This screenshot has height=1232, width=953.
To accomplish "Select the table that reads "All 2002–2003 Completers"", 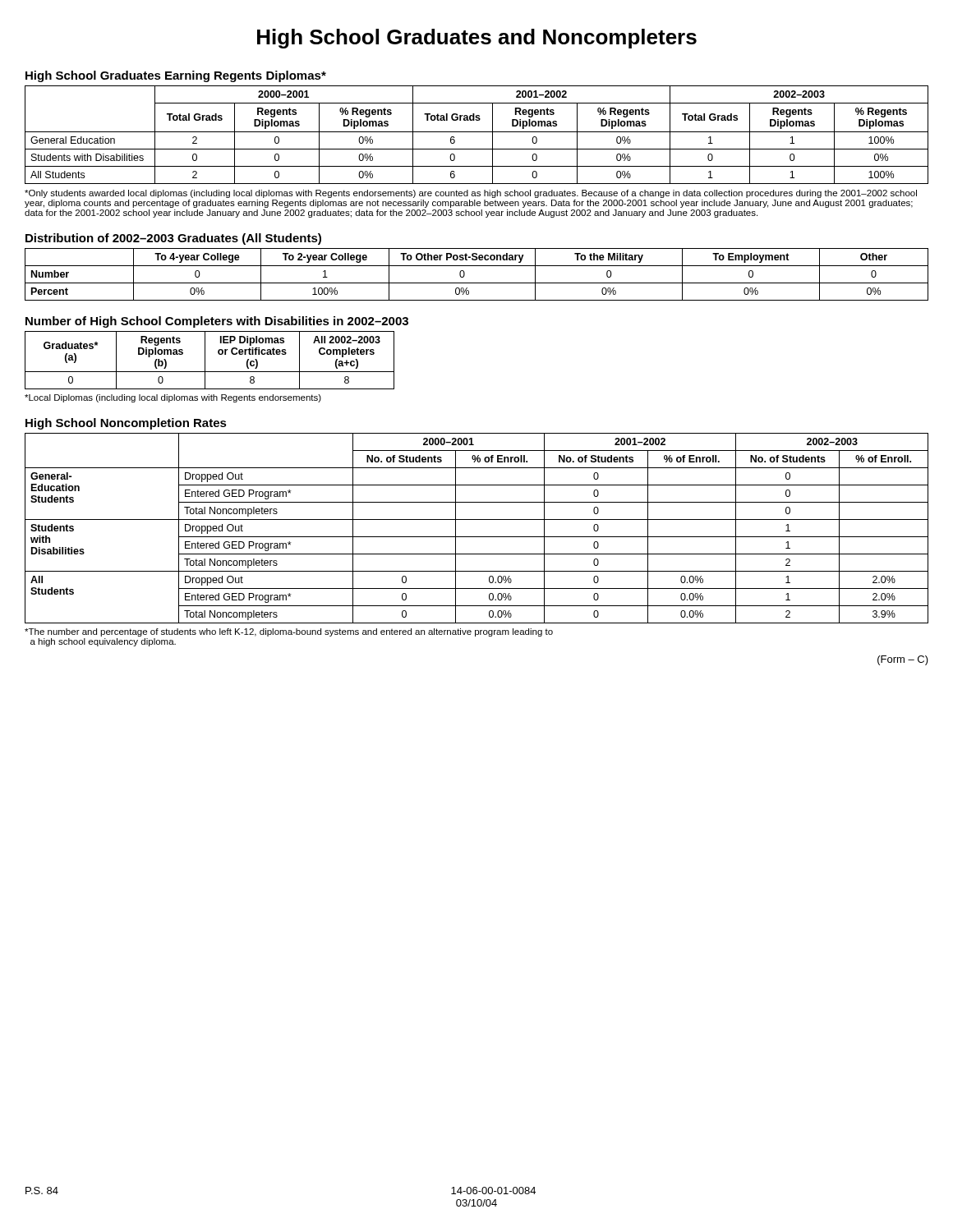I will (210, 360).
